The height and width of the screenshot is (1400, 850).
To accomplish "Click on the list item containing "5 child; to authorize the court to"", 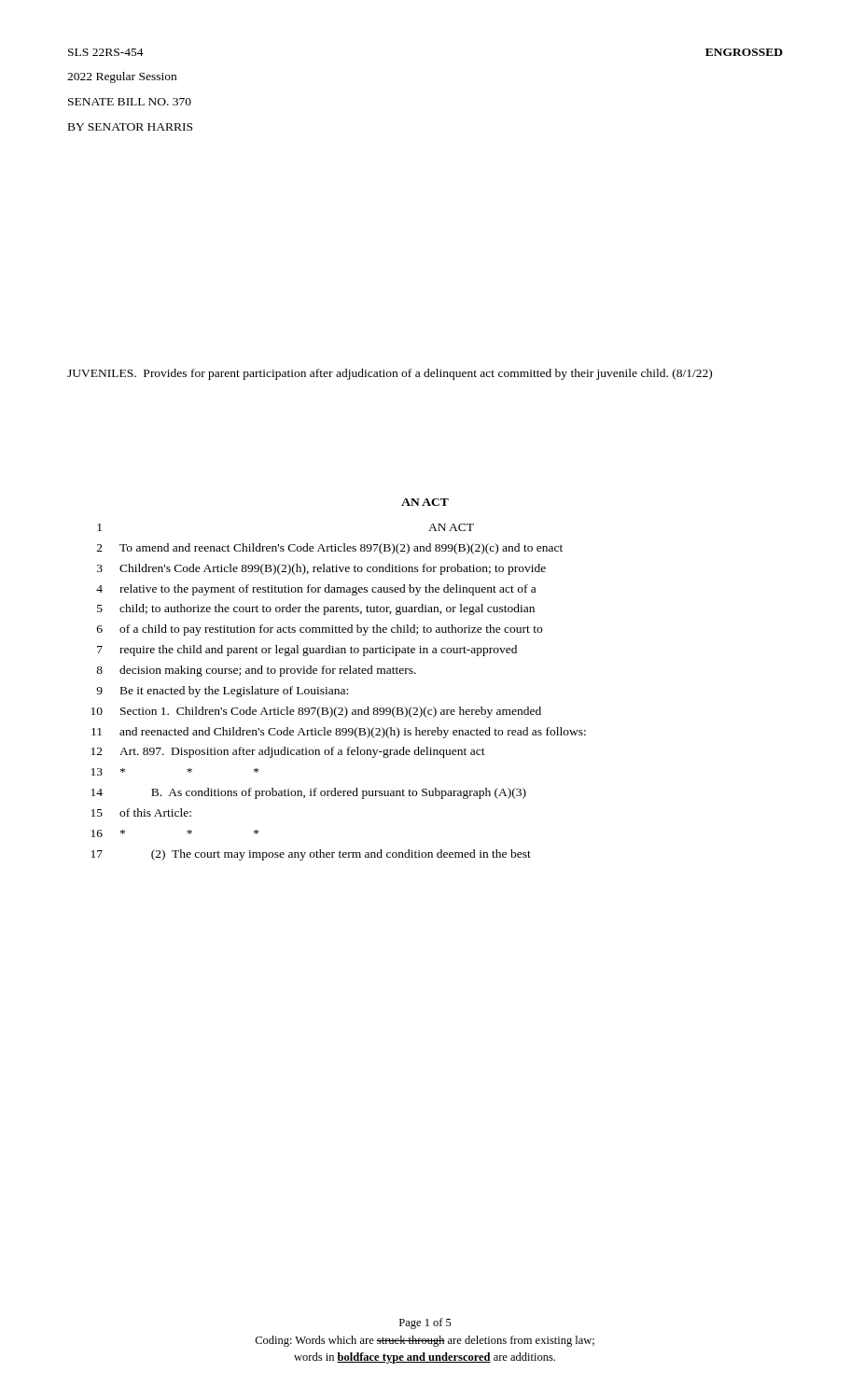I will 425,609.
